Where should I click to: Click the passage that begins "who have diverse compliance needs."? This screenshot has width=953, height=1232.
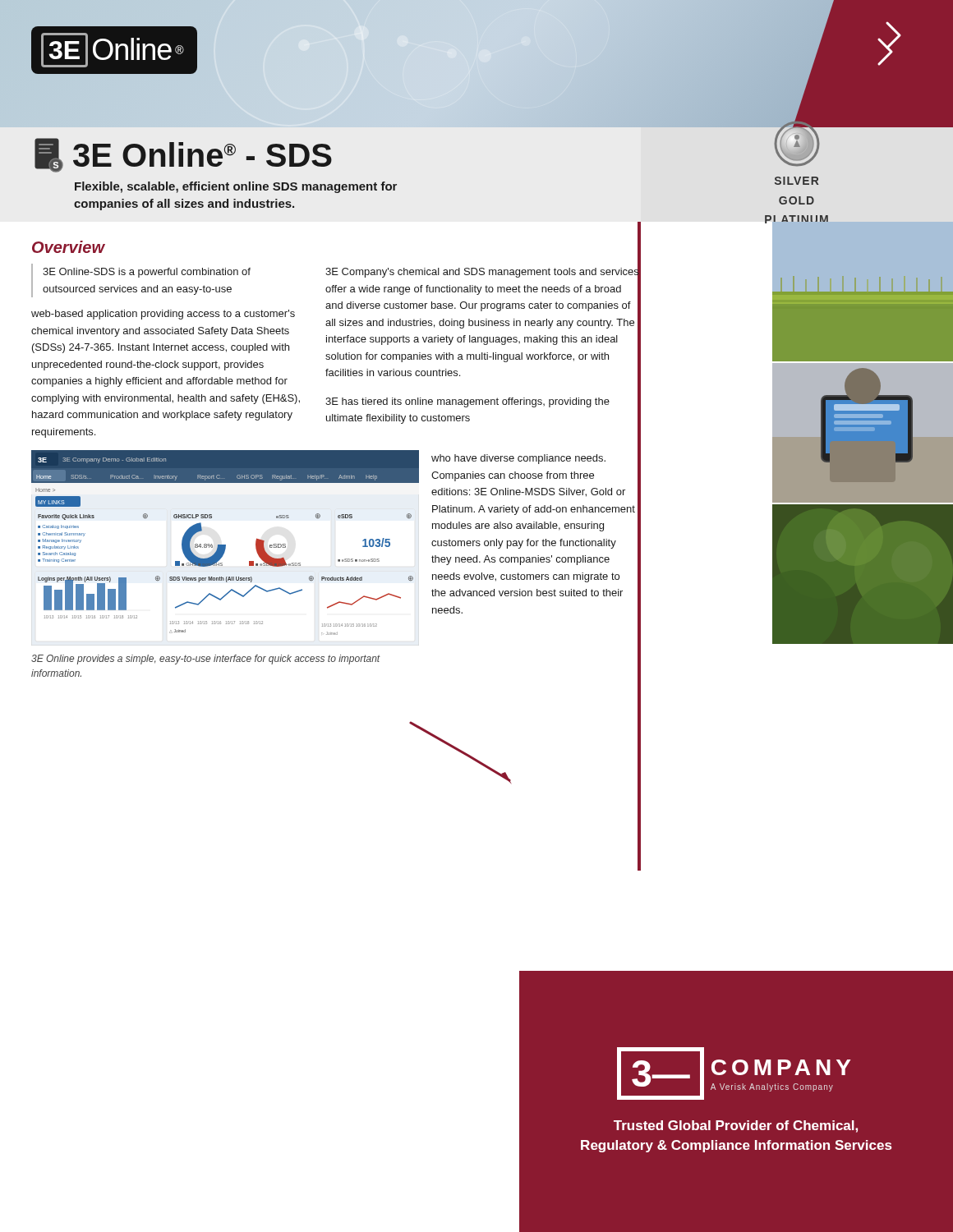(533, 534)
